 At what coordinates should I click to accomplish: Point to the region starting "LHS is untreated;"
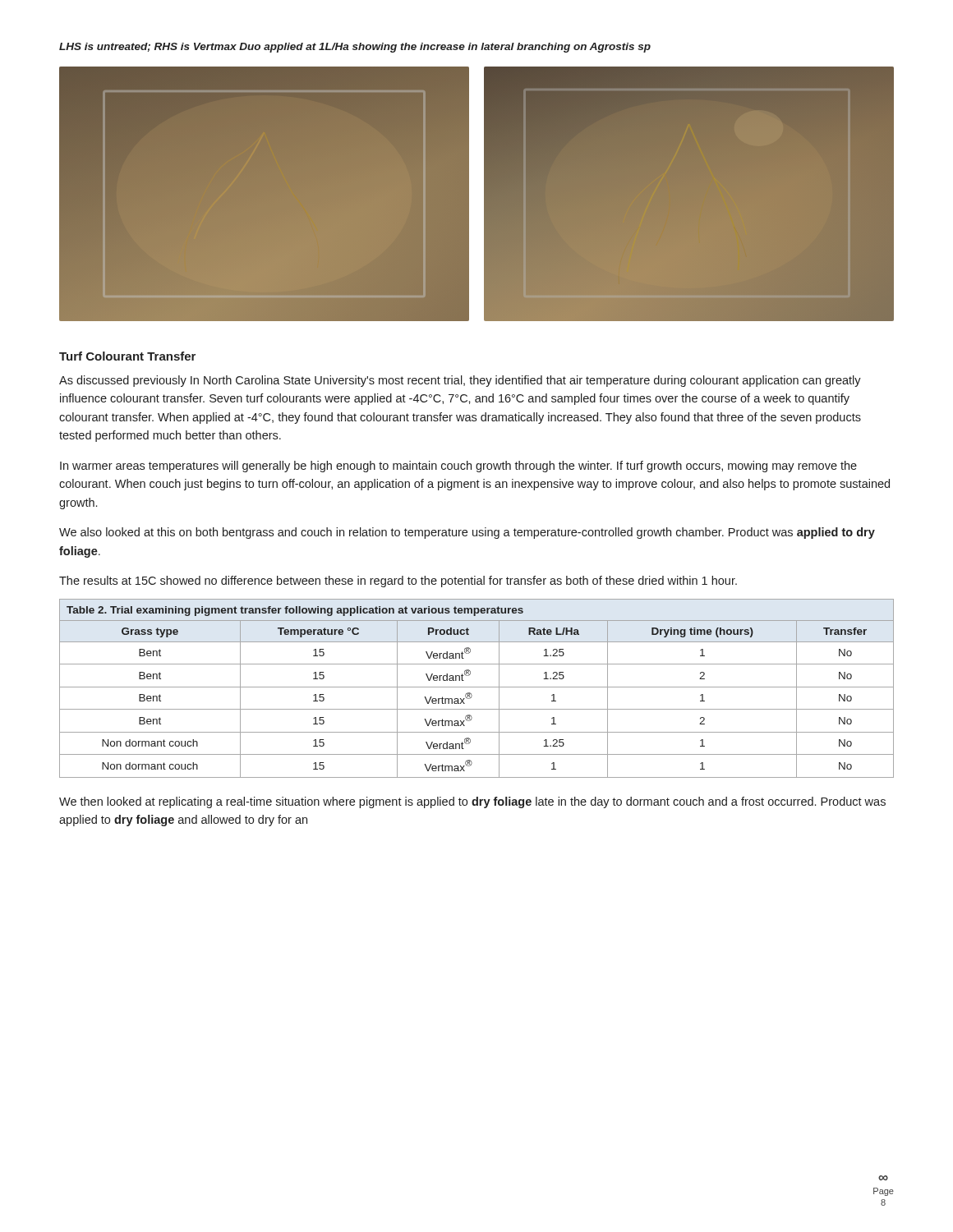355,46
